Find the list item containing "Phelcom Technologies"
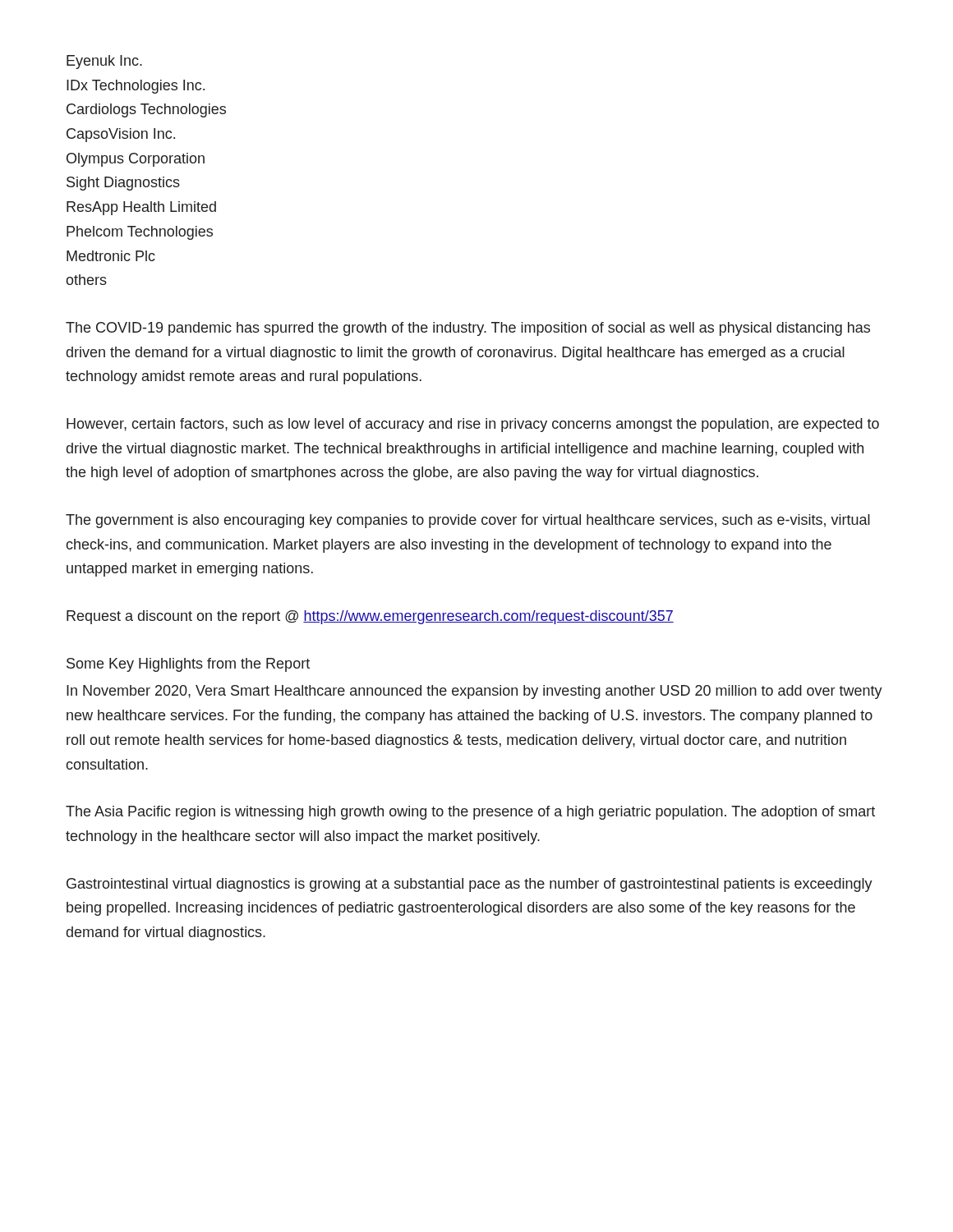The height and width of the screenshot is (1232, 953). click(140, 231)
